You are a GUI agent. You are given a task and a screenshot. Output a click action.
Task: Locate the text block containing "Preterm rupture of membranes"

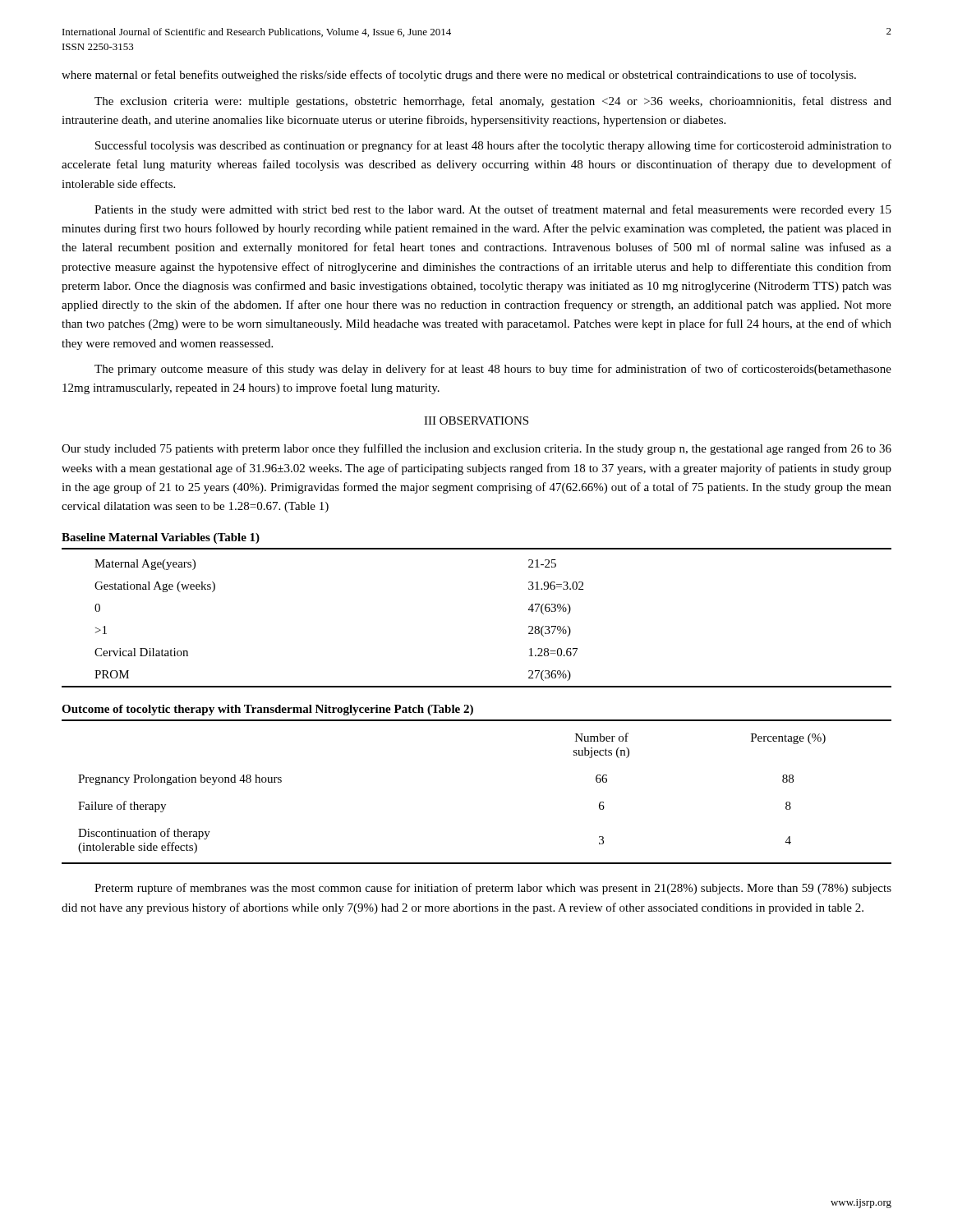476,898
